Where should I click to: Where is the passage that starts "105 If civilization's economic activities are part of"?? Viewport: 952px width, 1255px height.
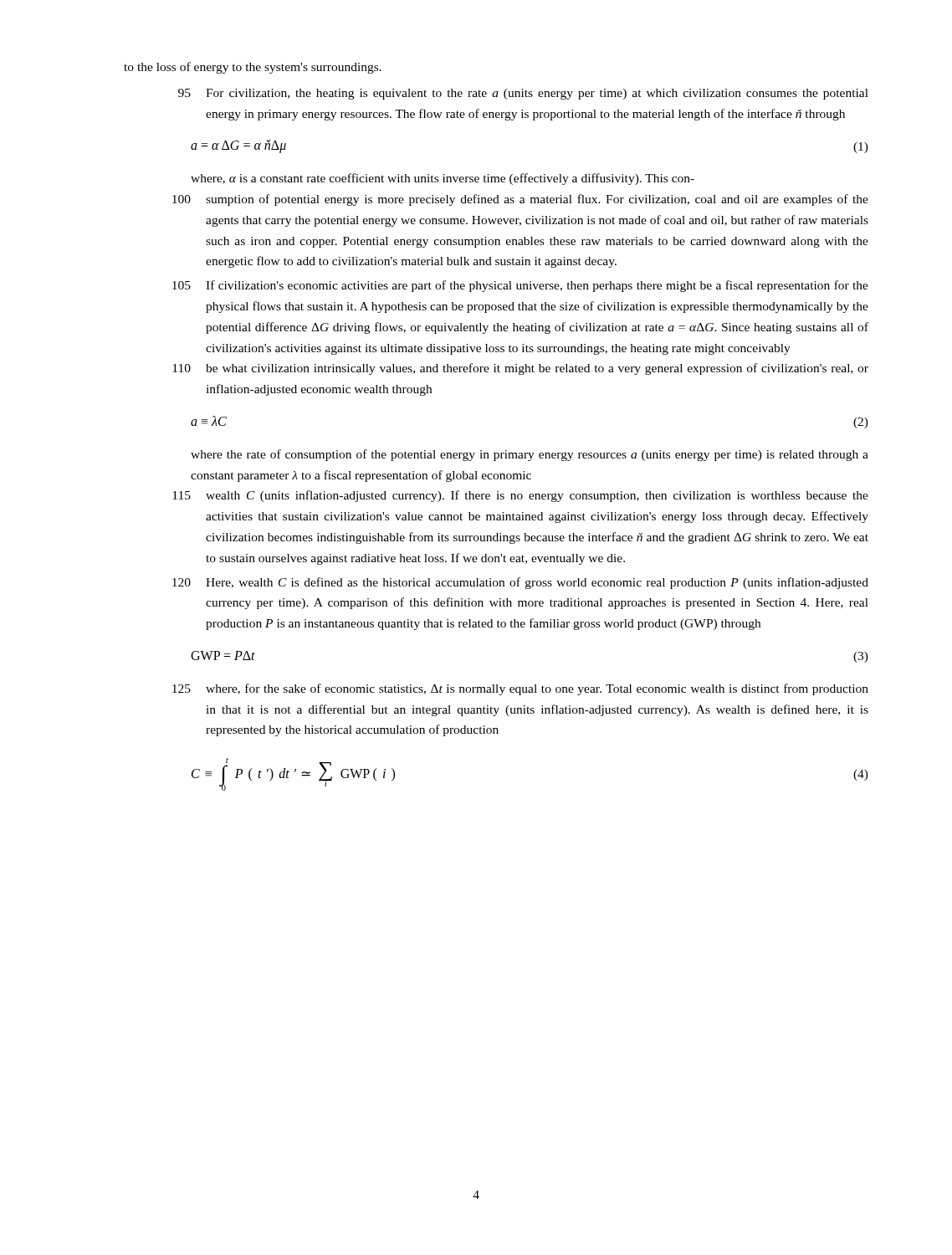click(496, 317)
